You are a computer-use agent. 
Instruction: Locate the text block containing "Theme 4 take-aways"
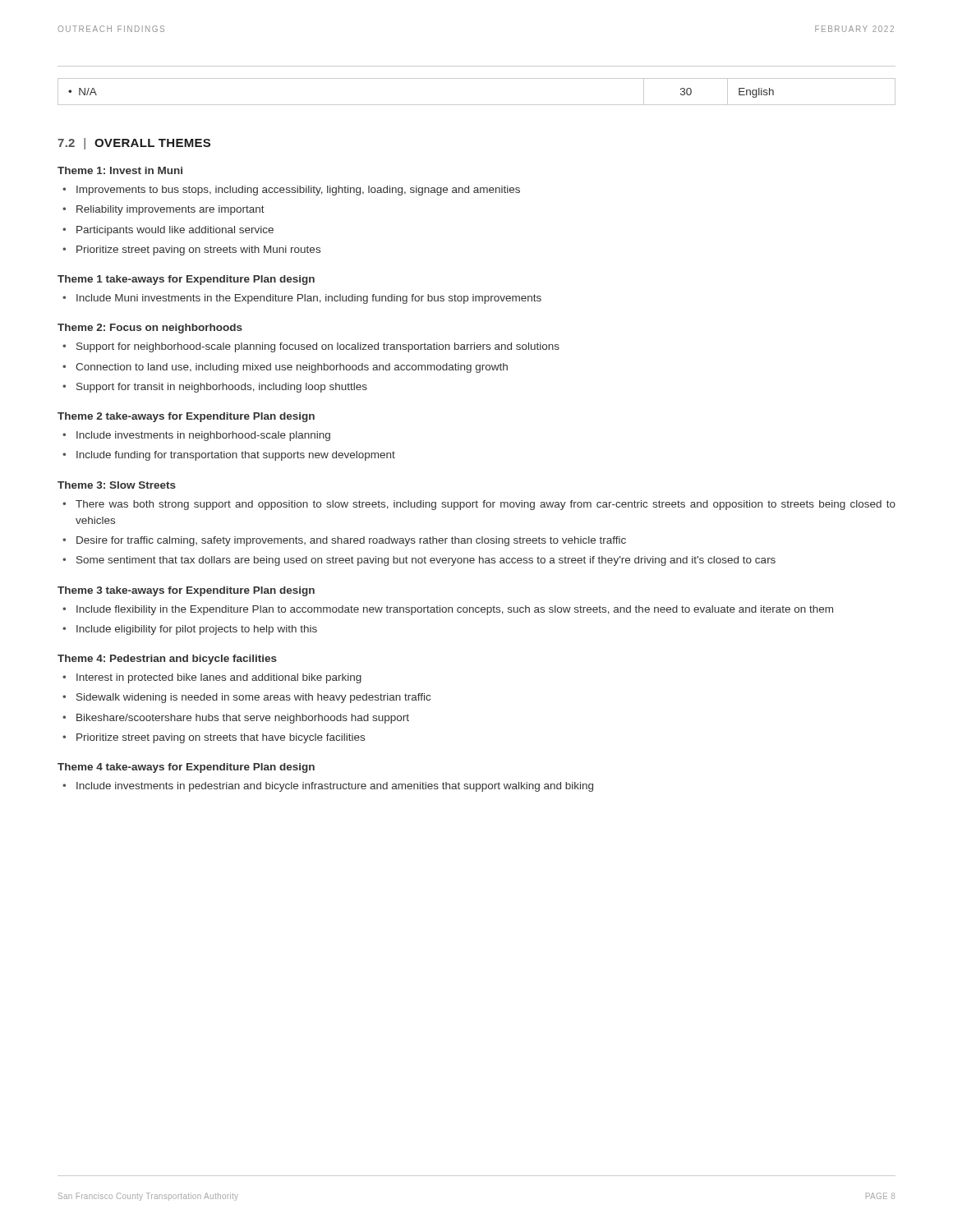(186, 767)
